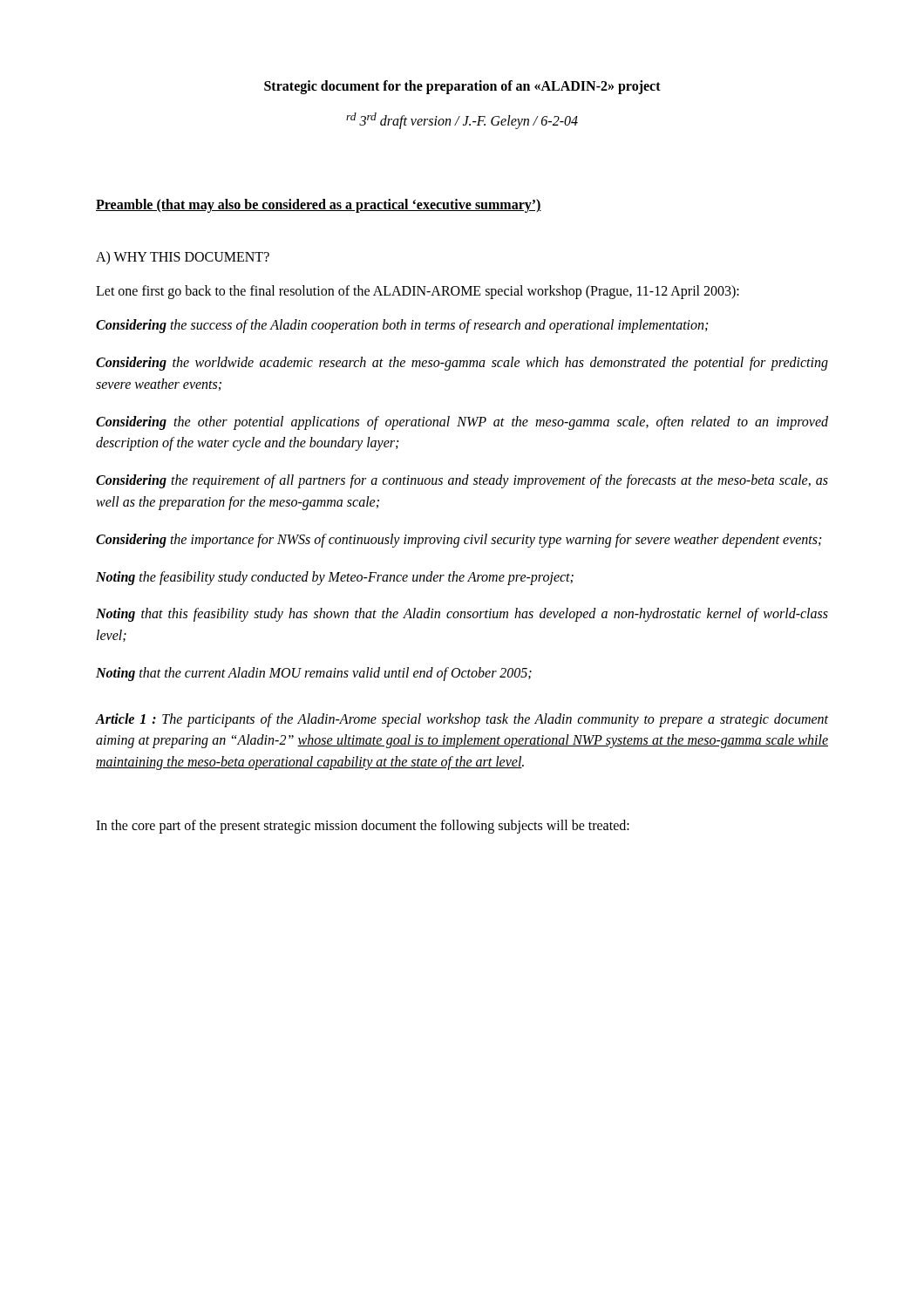Select the text starting "Considering the worldwide academic research at the"

(462, 373)
